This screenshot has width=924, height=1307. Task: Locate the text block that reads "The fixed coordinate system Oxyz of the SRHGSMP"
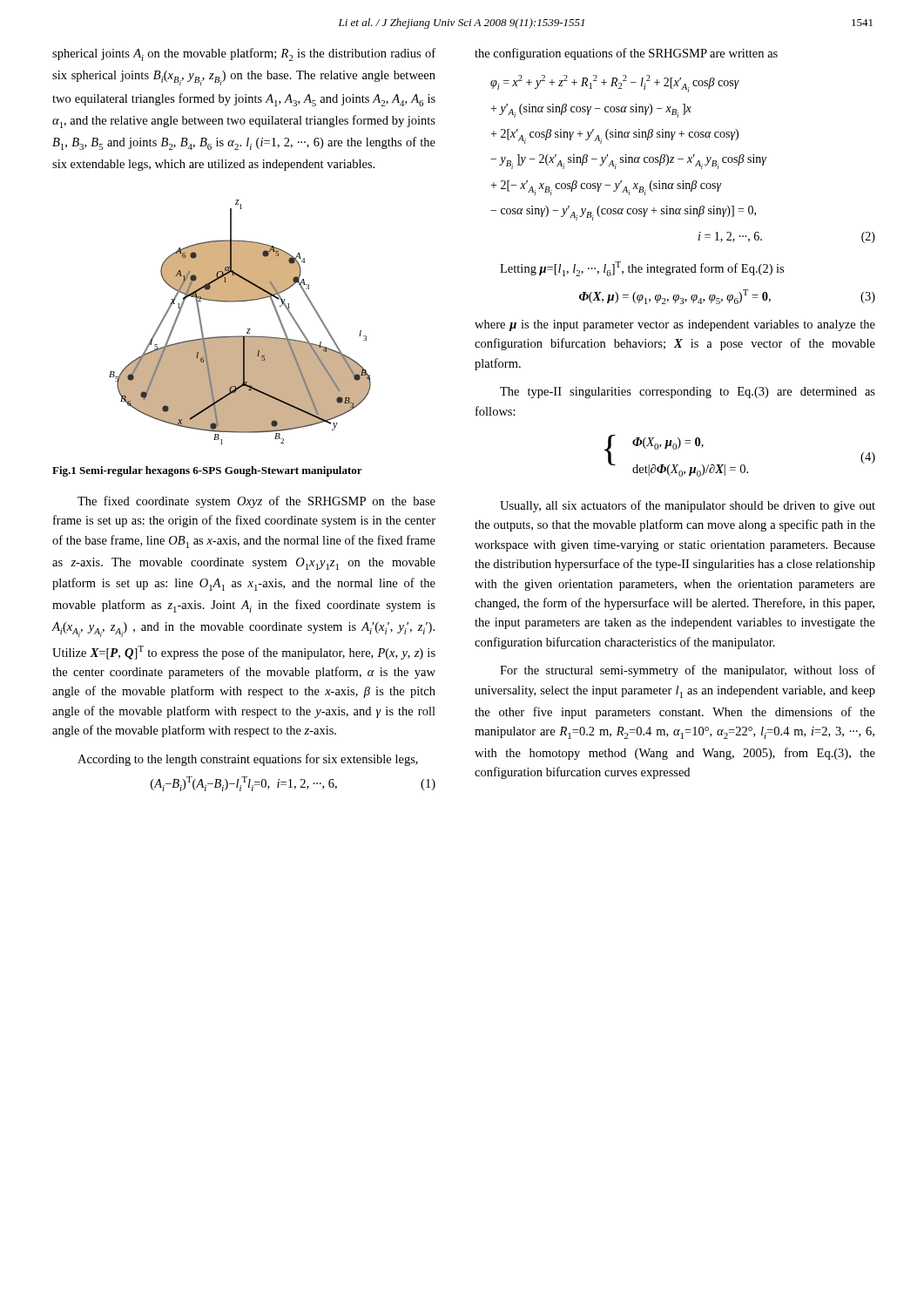pyautogui.click(x=244, y=616)
